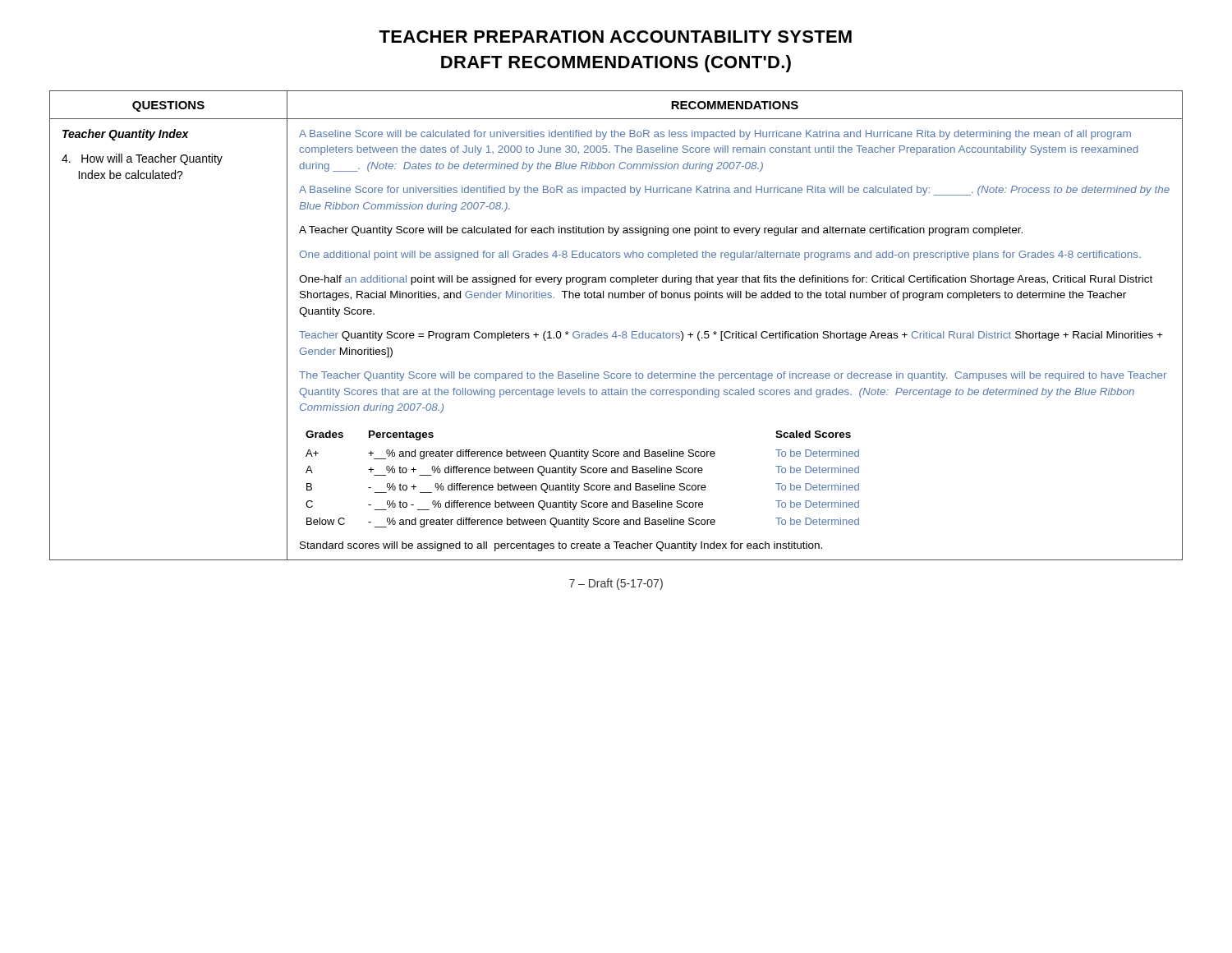This screenshot has width=1232, height=953.
Task: Select the table that reads "QUESTIONS"
Action: coord(616,325)
